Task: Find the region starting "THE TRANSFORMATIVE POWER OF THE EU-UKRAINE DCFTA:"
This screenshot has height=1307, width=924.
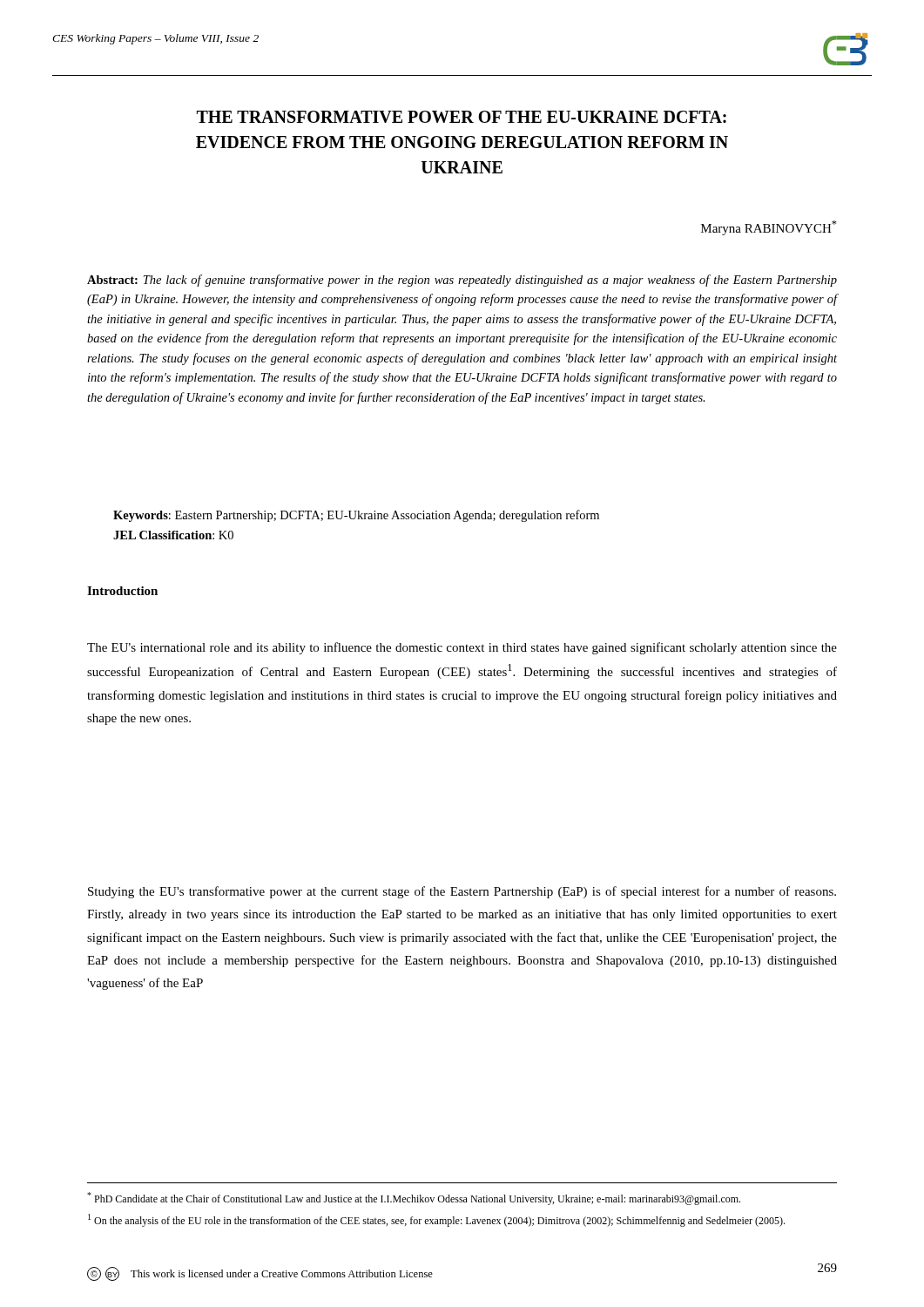Action: pyautogui.click(x=462, y=142)
